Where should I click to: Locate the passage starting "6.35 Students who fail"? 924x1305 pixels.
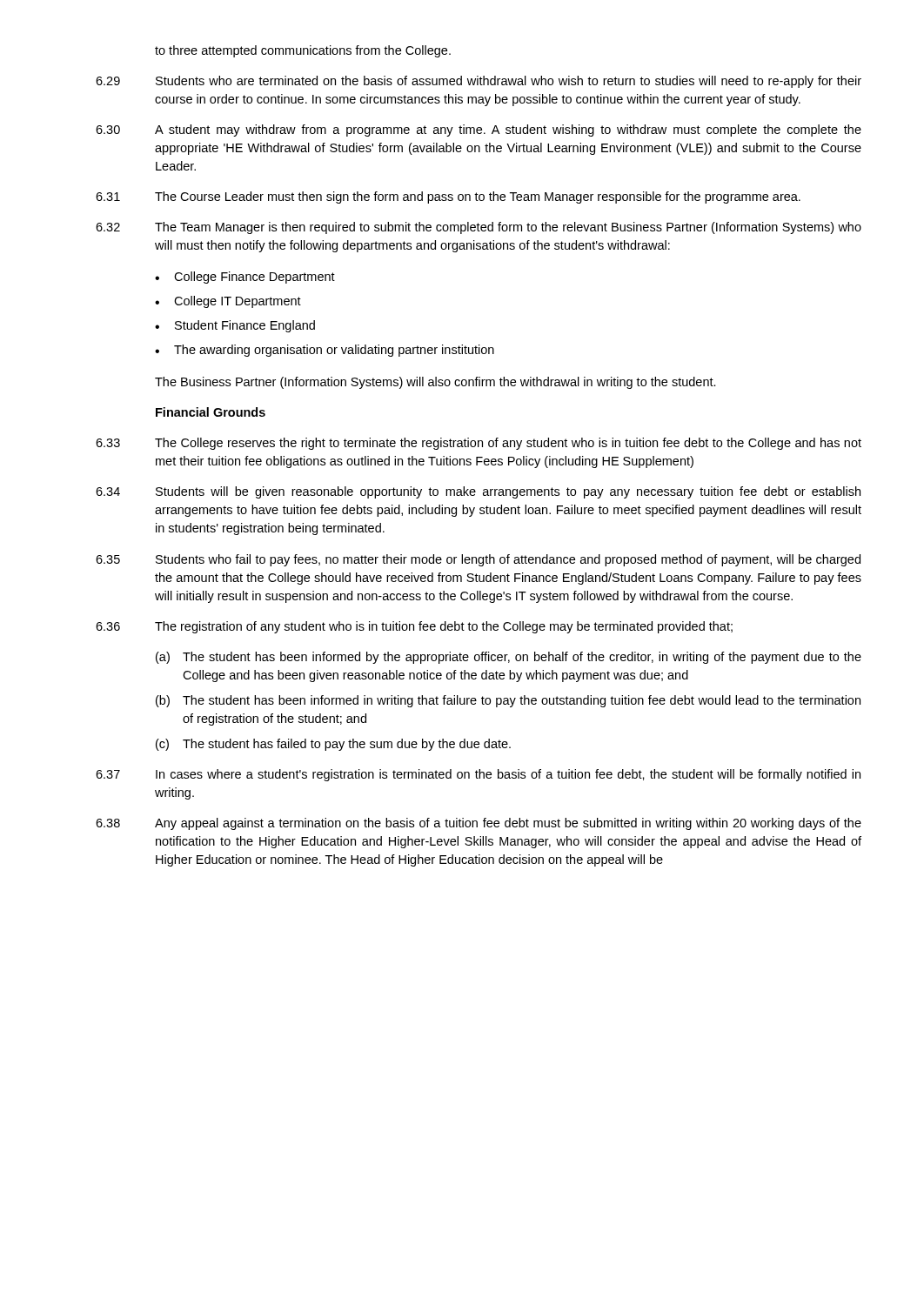tap(479, 578)
